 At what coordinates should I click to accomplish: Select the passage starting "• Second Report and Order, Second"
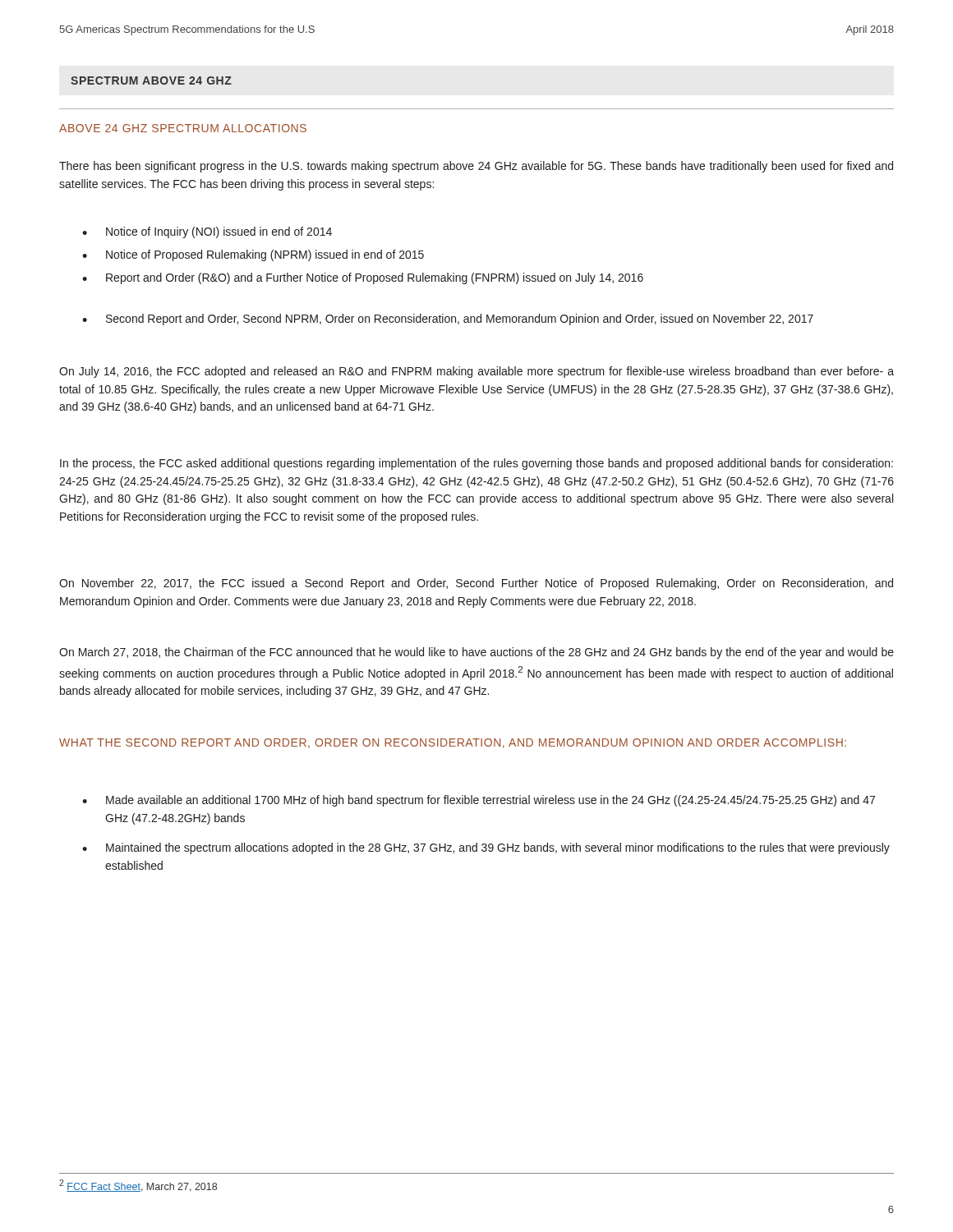(x=488, y=320)
